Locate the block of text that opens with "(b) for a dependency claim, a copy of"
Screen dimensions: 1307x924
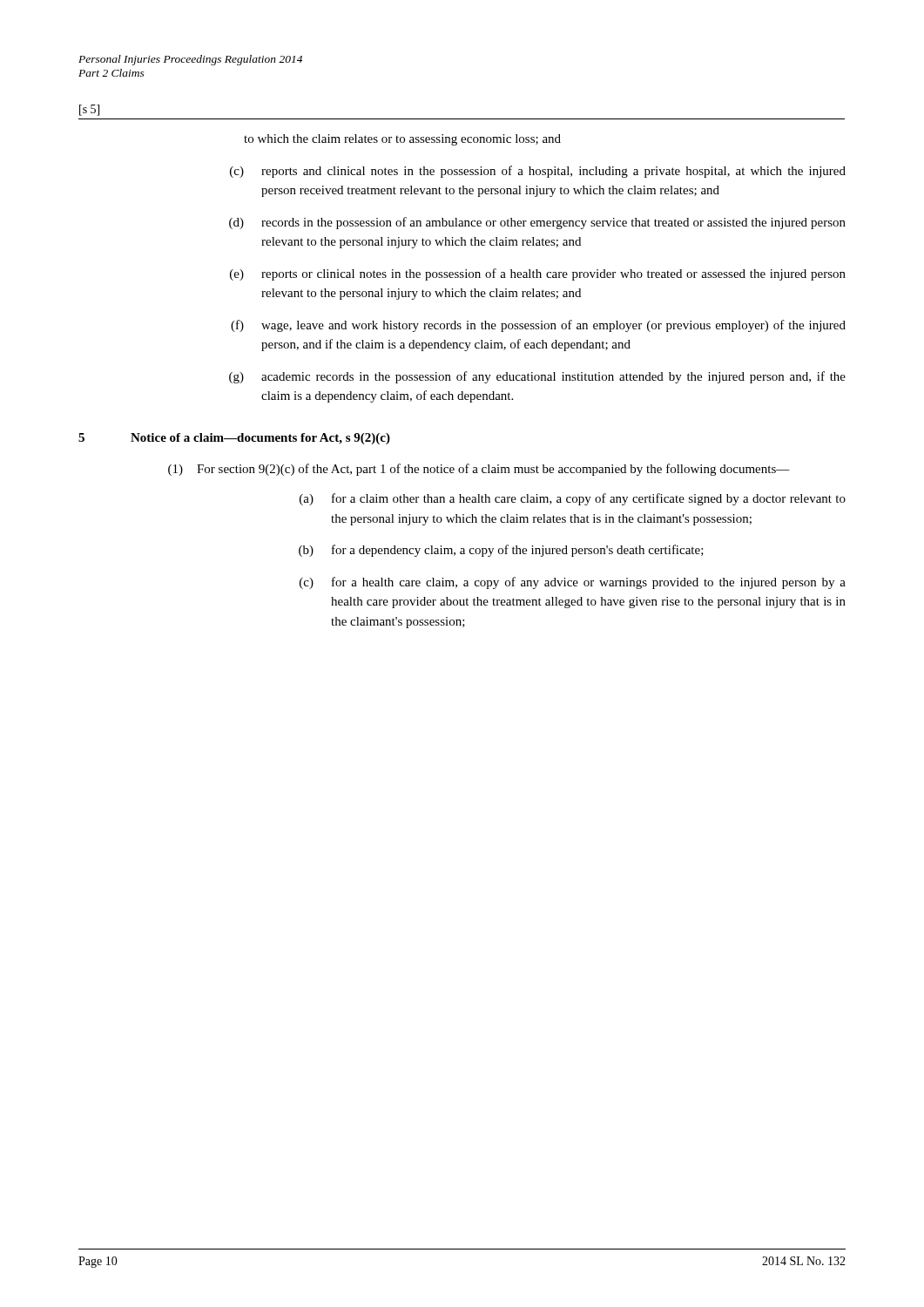536,550
